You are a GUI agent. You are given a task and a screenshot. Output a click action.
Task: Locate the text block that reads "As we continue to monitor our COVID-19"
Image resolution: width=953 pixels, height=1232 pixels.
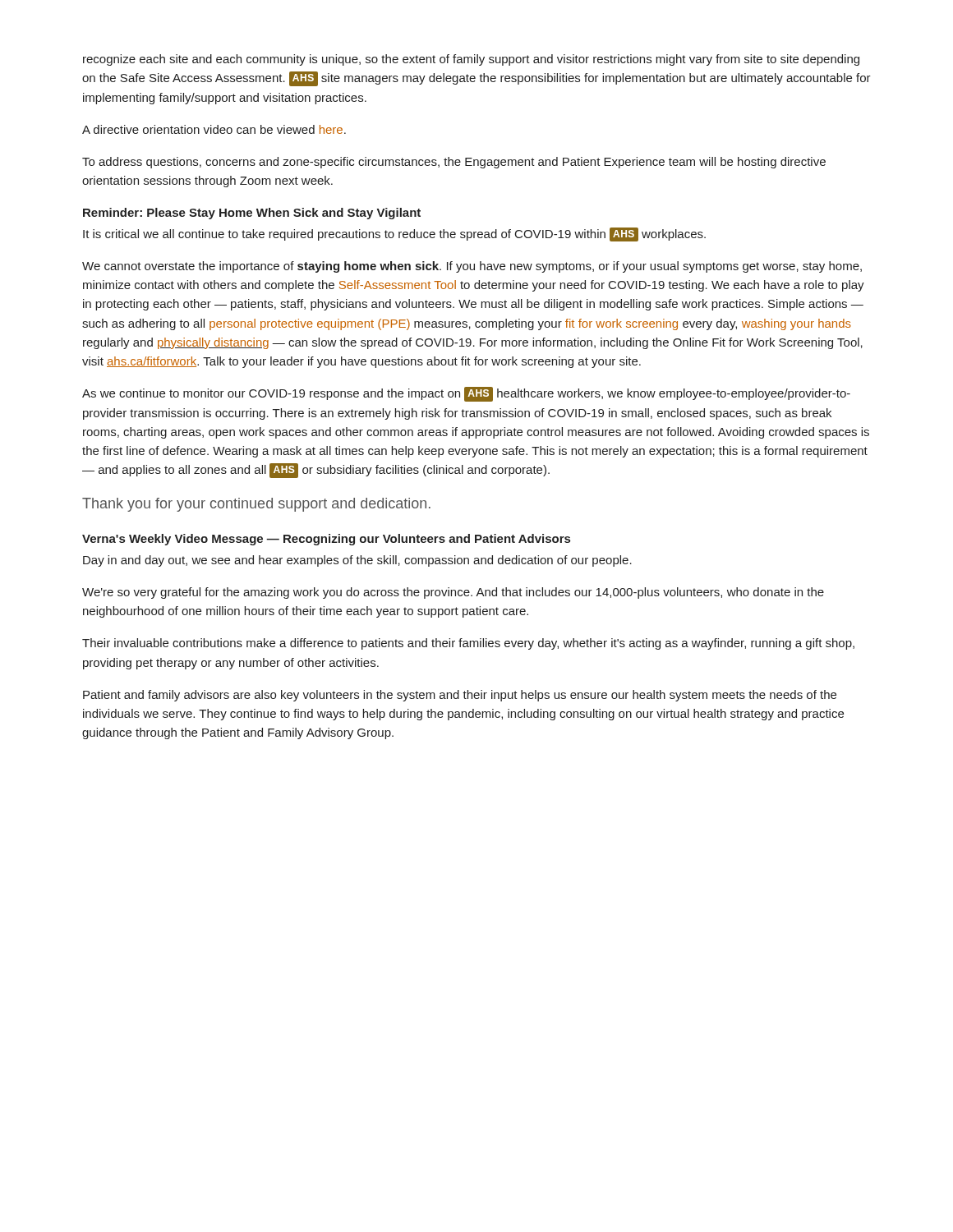coord(476,432)
